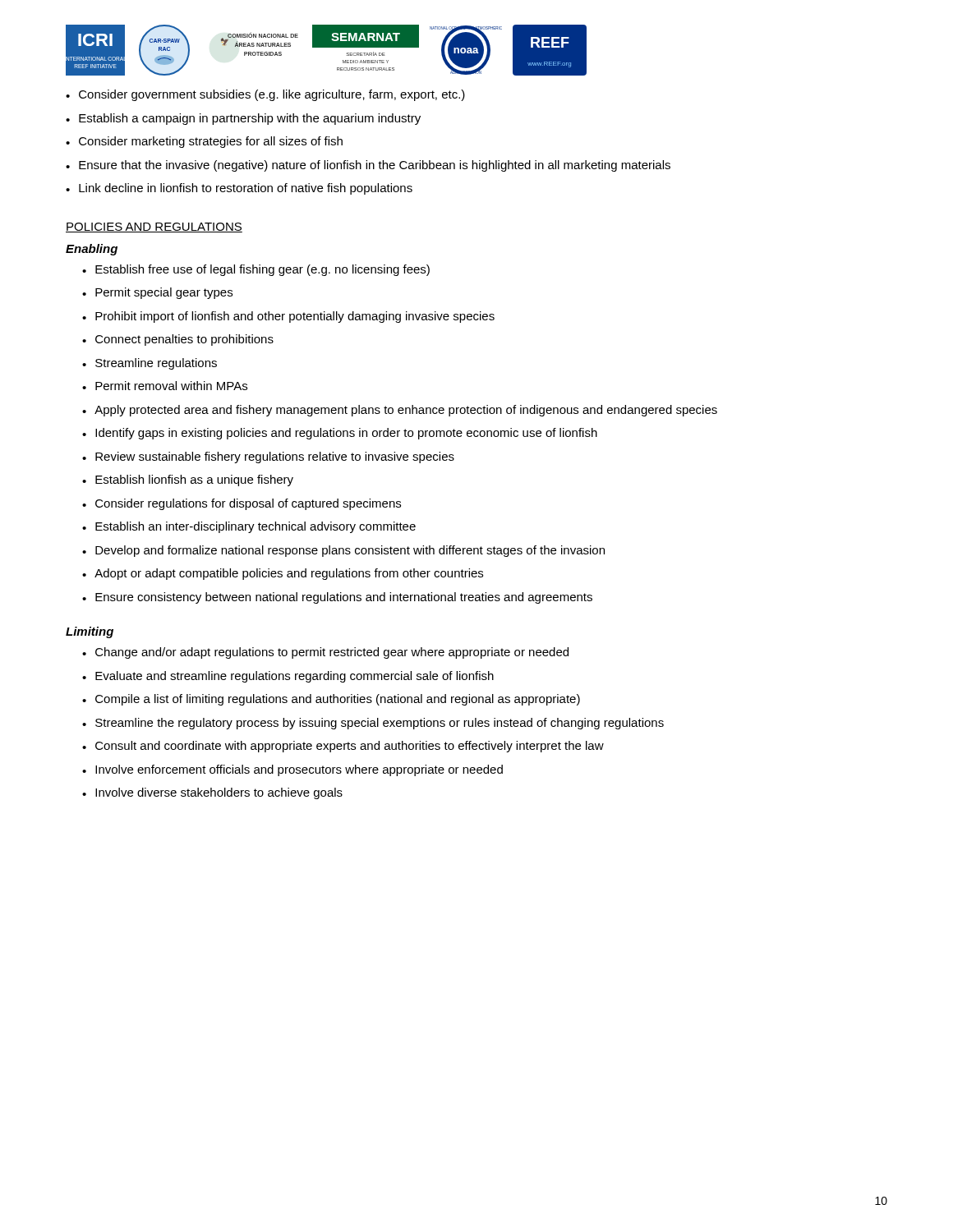Select the region starting "• Connect penalties to prohibitions"
Viewport: 953px width, 1232px height.
(x=178, y=340)
